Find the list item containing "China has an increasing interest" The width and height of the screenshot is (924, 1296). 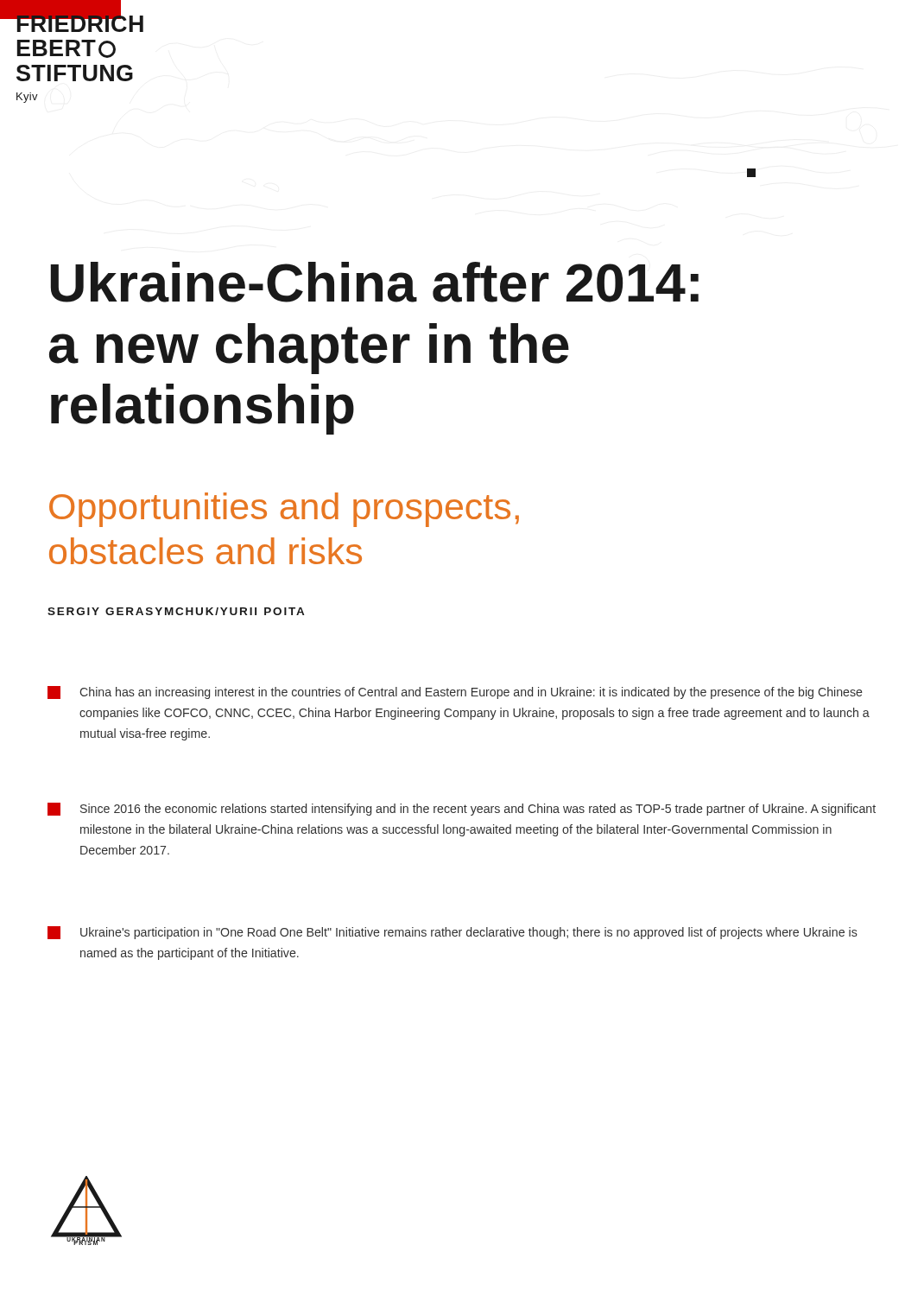(462, 714)
